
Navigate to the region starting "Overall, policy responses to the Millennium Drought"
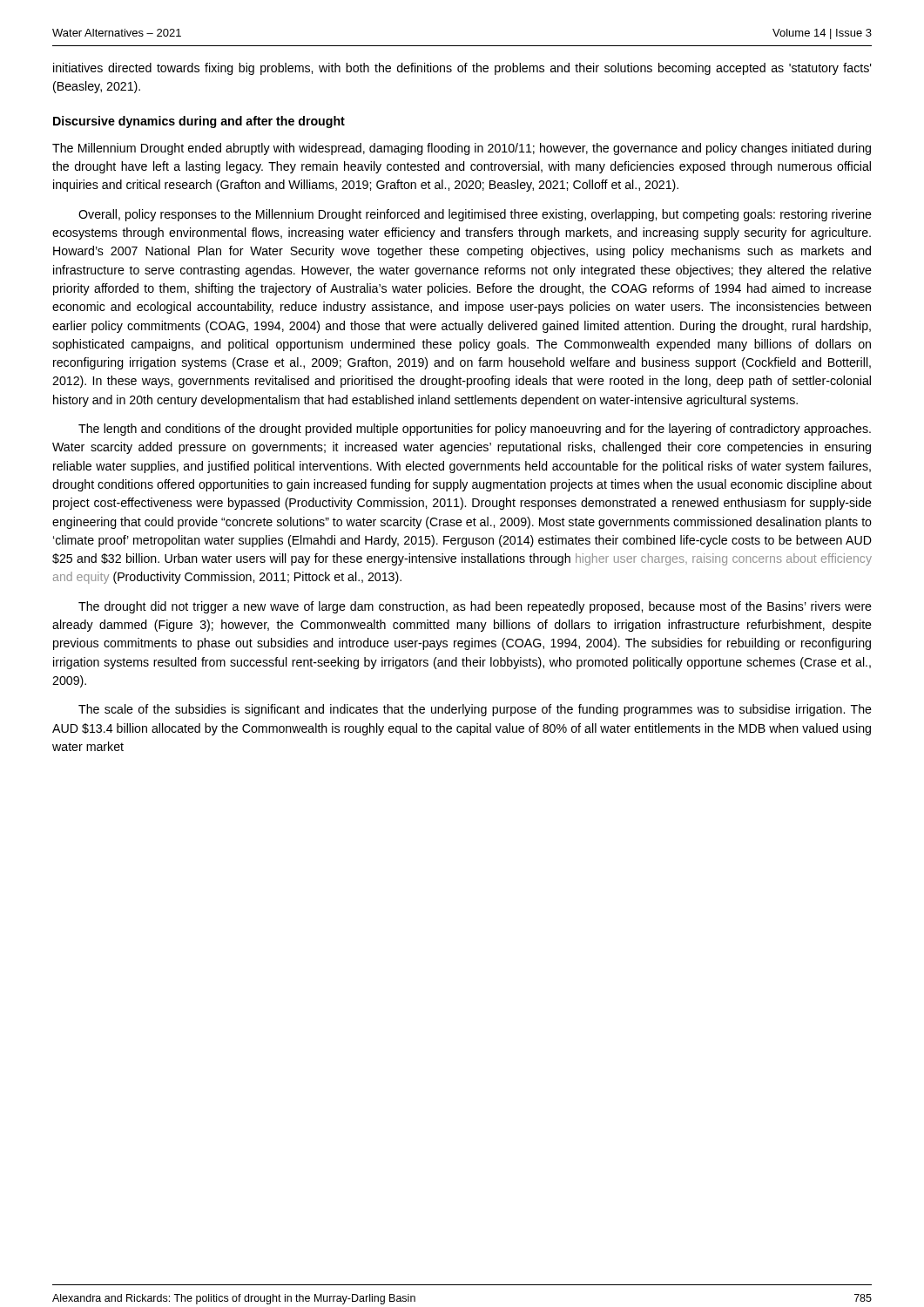[462, 308]
